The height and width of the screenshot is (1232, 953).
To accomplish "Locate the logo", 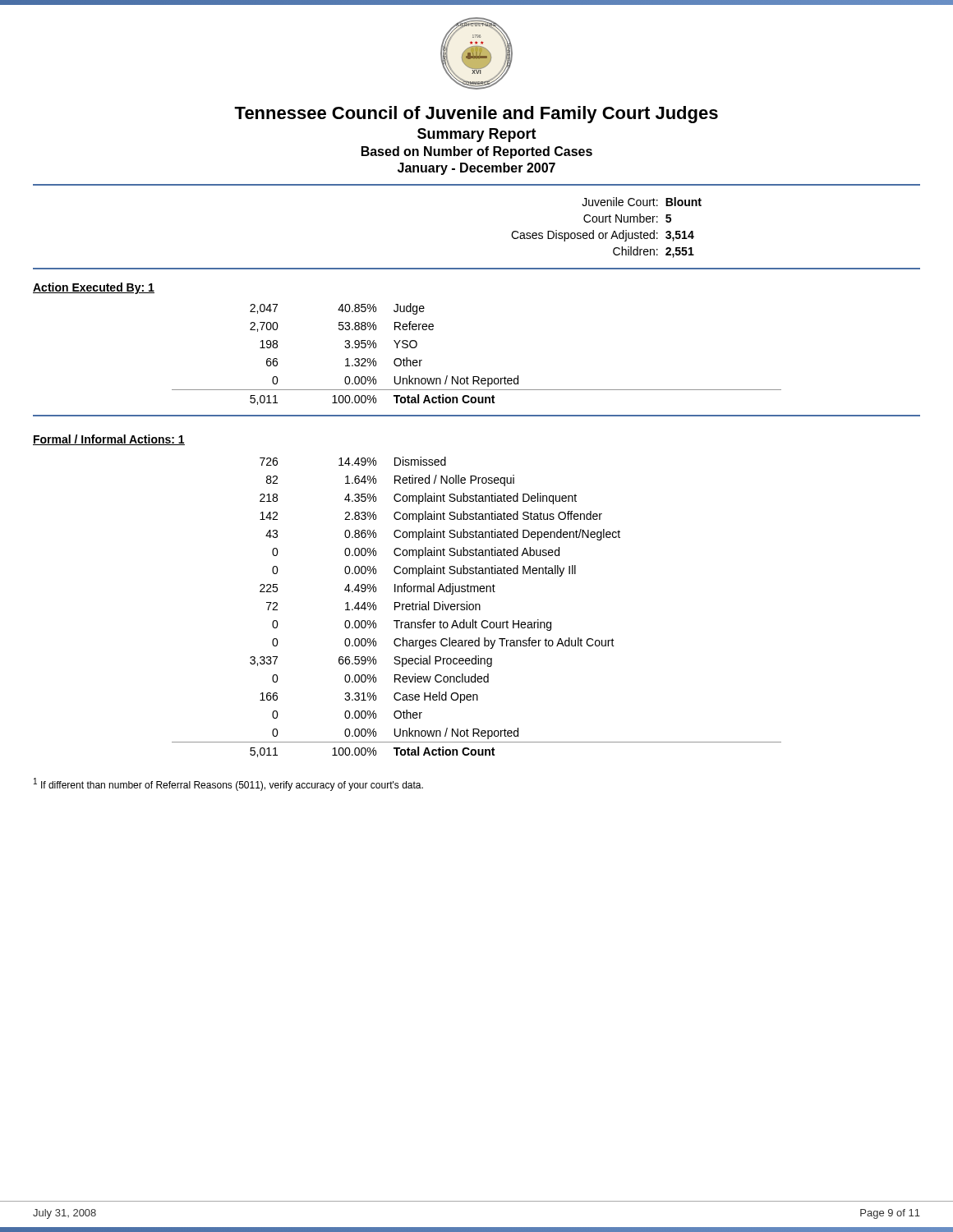I will pos(476,55).
